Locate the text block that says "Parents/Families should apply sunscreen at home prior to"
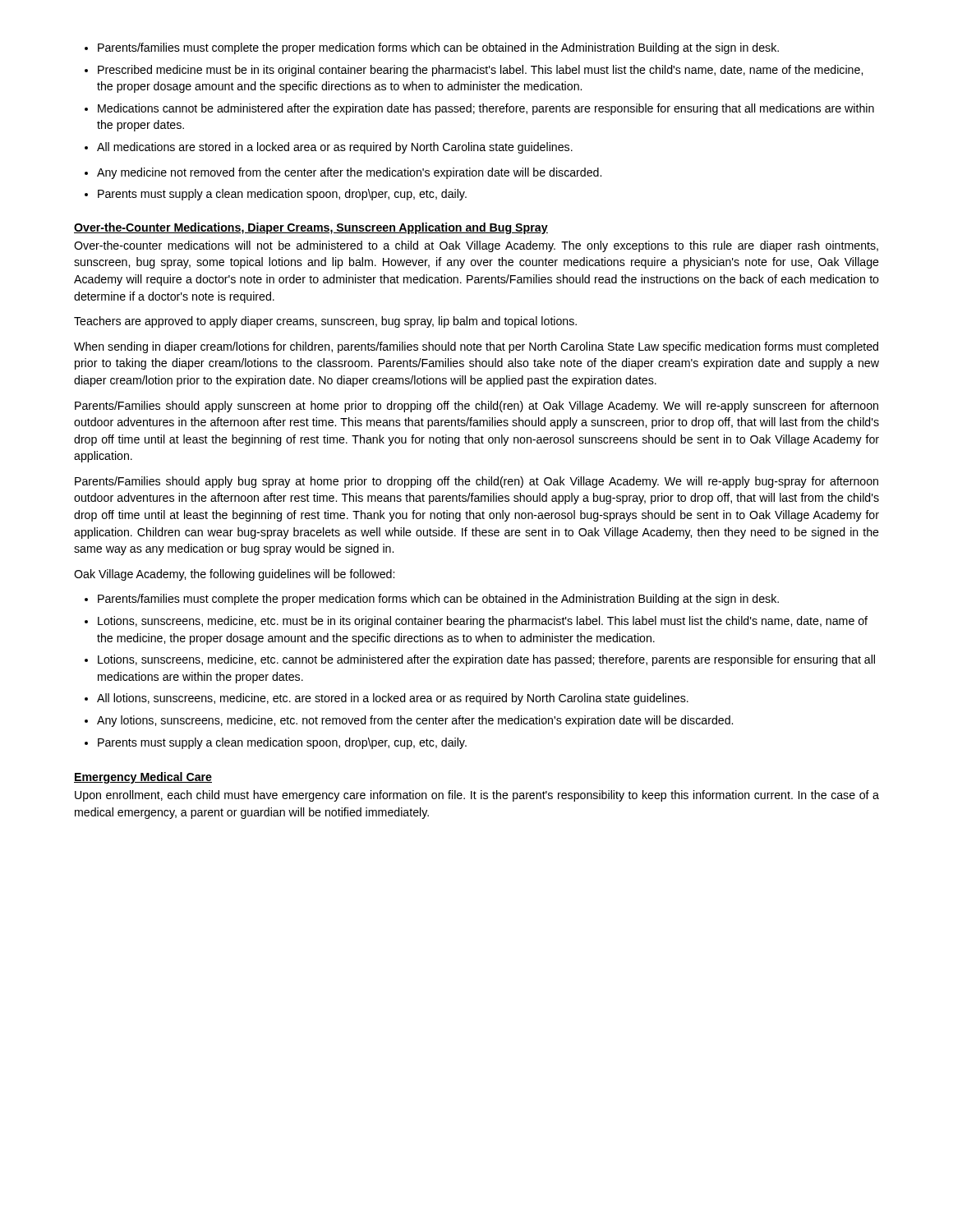The width and height of the screenshot is (953, 1232). (x=476, y=431)
